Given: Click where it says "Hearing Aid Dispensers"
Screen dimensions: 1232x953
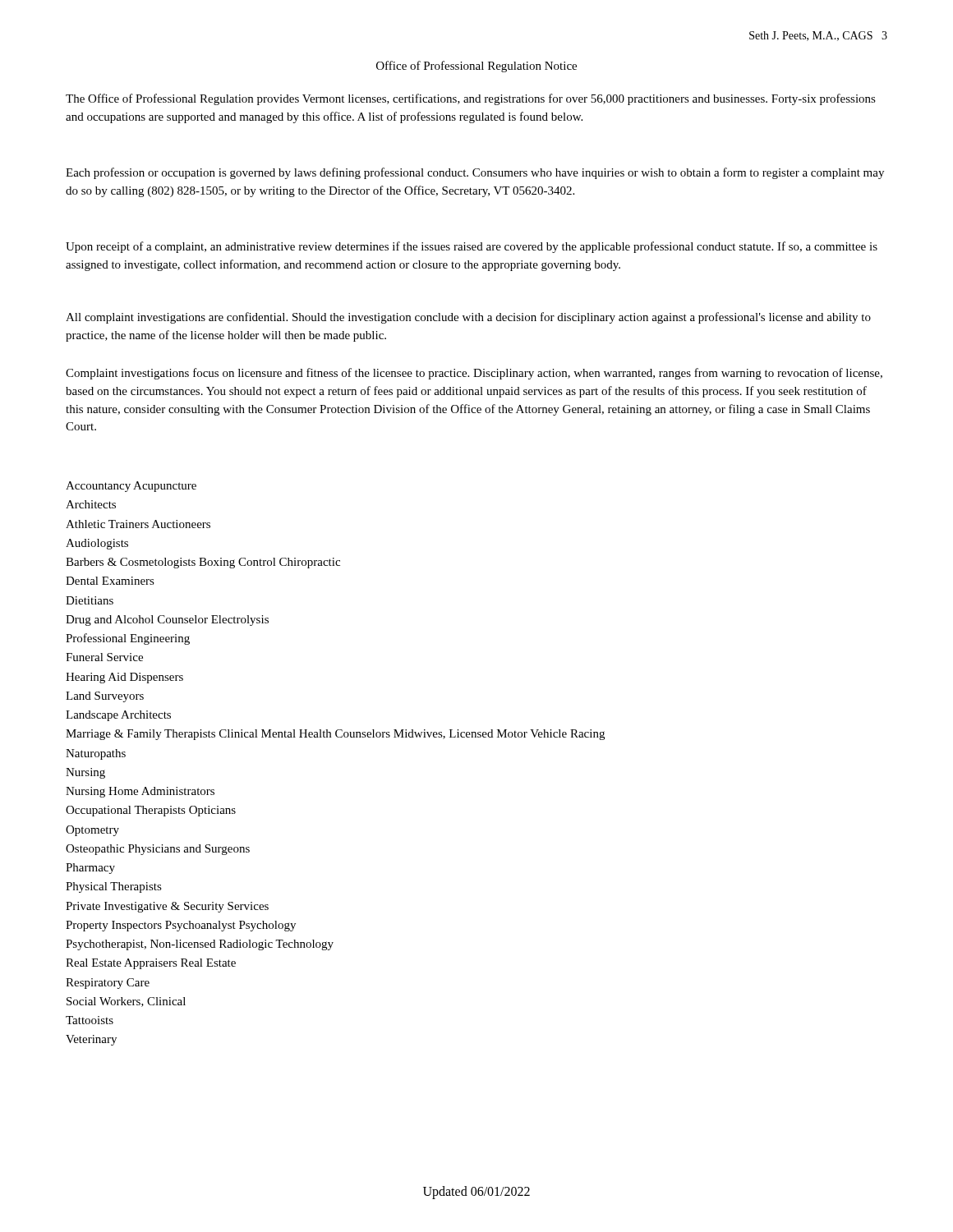Looking at the screenshot, I should pos(125,676).
